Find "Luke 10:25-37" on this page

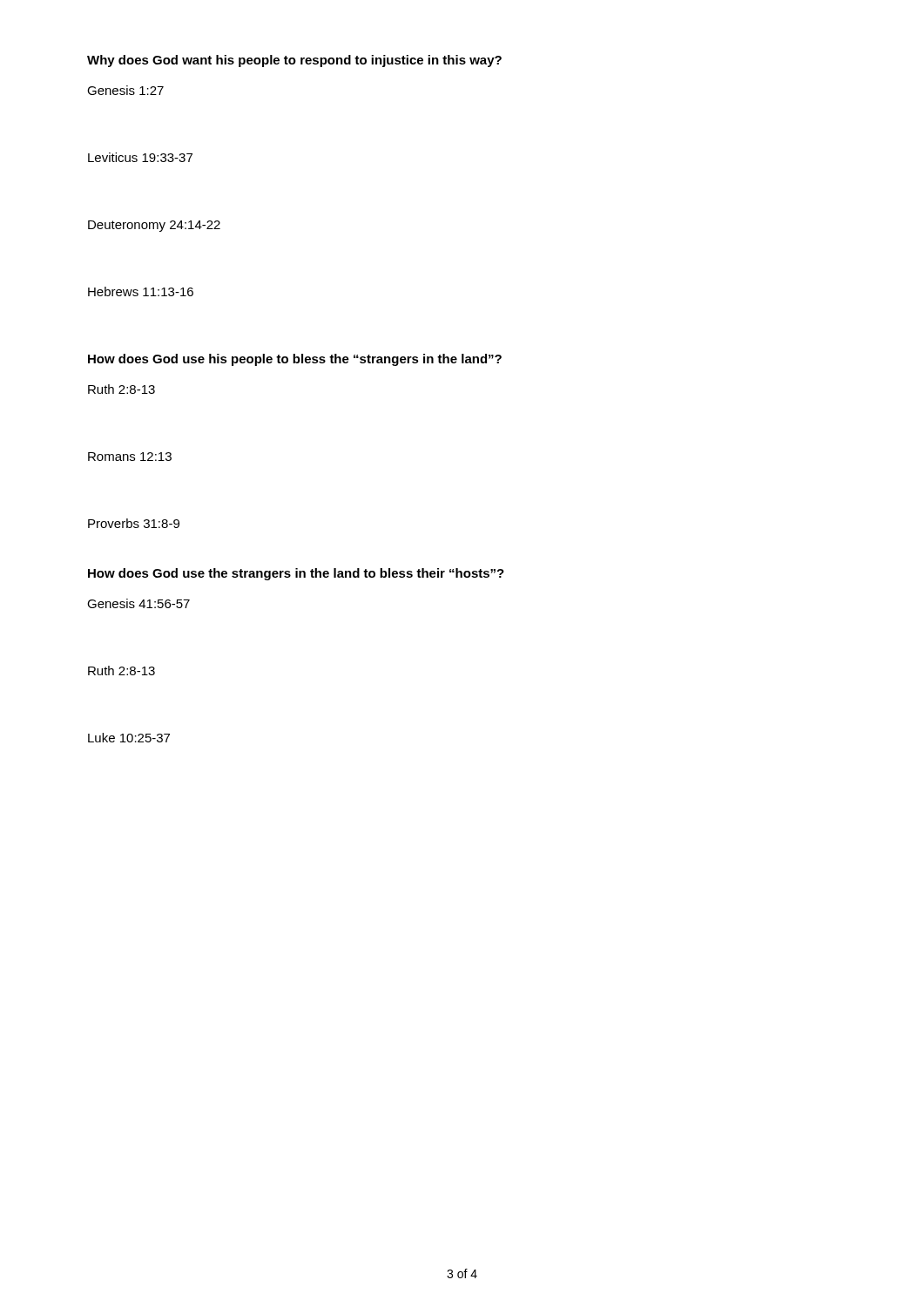point(129,738)
